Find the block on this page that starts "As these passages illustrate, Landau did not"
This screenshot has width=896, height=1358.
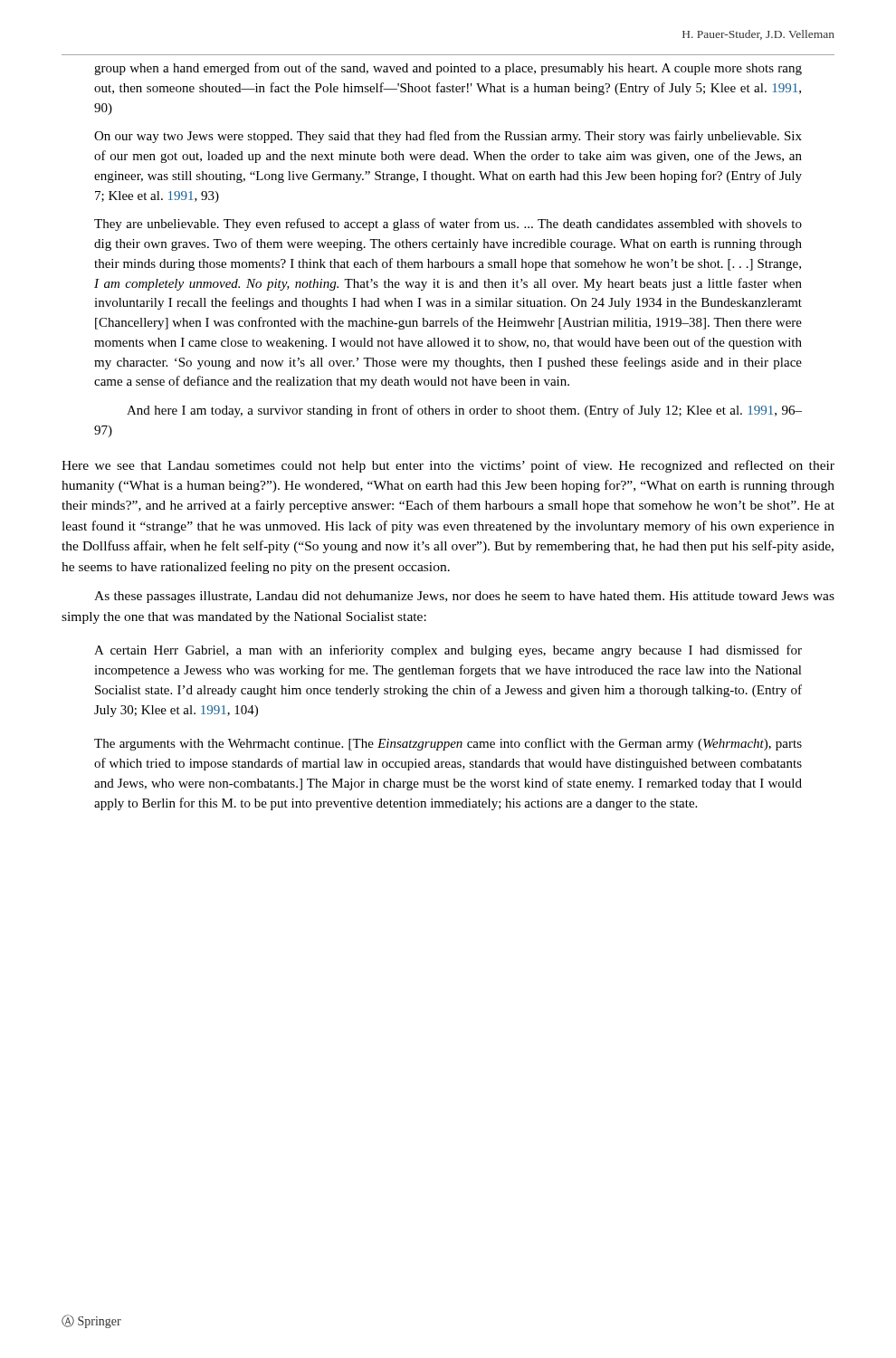pyautogui.click(x=448, y=606)
